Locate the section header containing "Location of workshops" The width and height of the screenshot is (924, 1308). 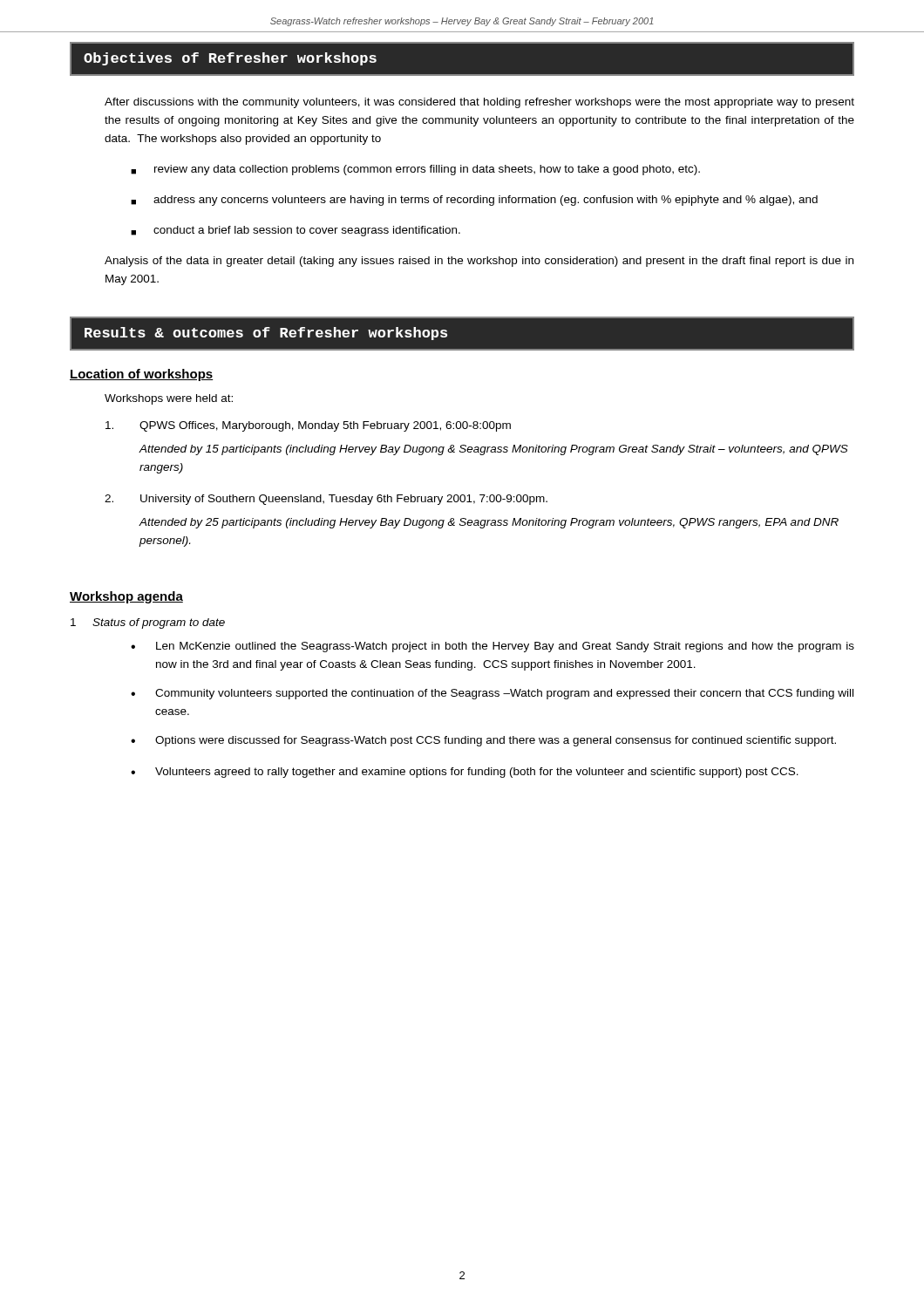[x=141, y=373]
